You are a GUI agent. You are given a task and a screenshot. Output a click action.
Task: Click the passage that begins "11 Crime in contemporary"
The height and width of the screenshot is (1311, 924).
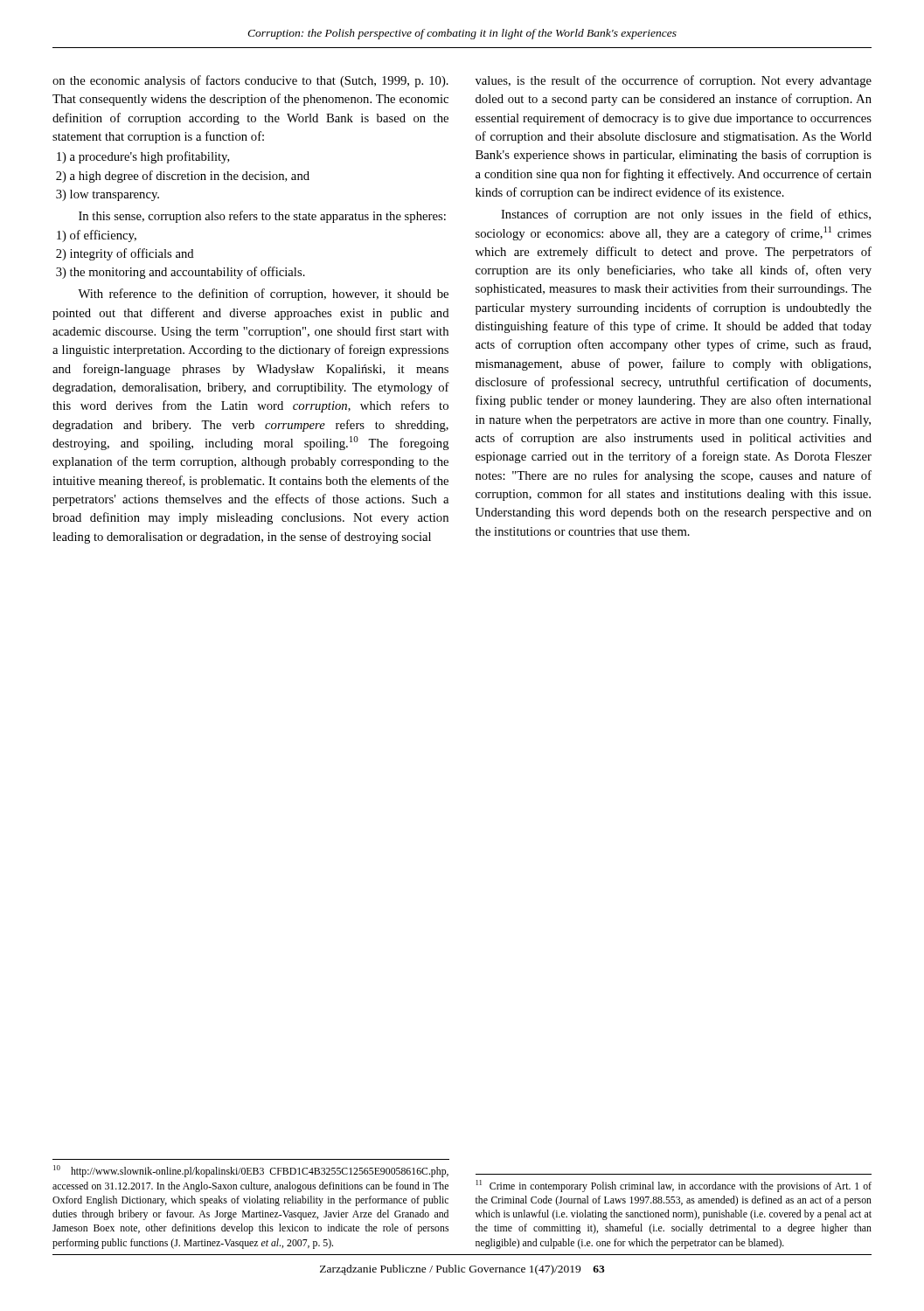click(x=673, y=1214)
